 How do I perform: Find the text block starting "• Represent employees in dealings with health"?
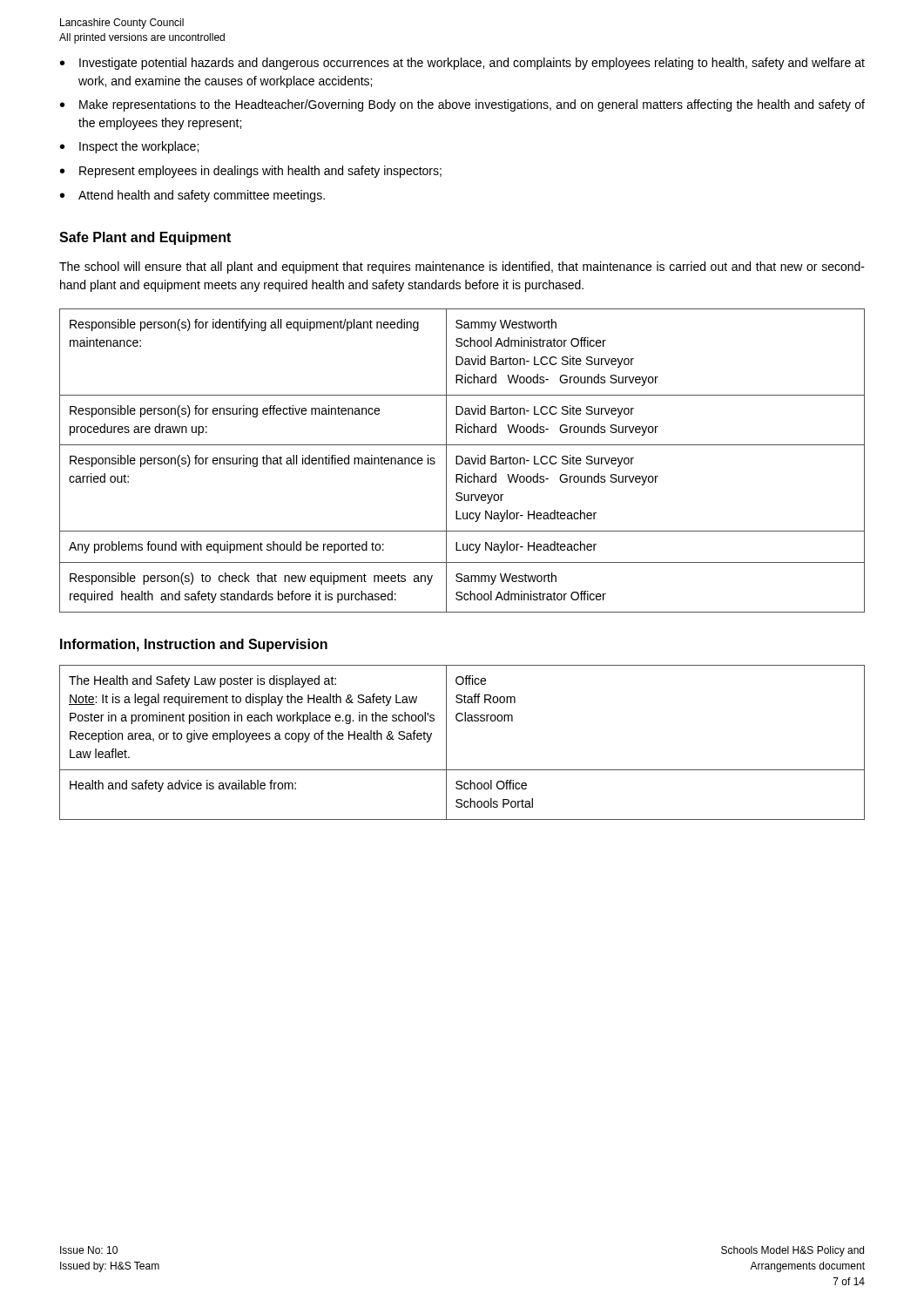click(x=251, y=172)
